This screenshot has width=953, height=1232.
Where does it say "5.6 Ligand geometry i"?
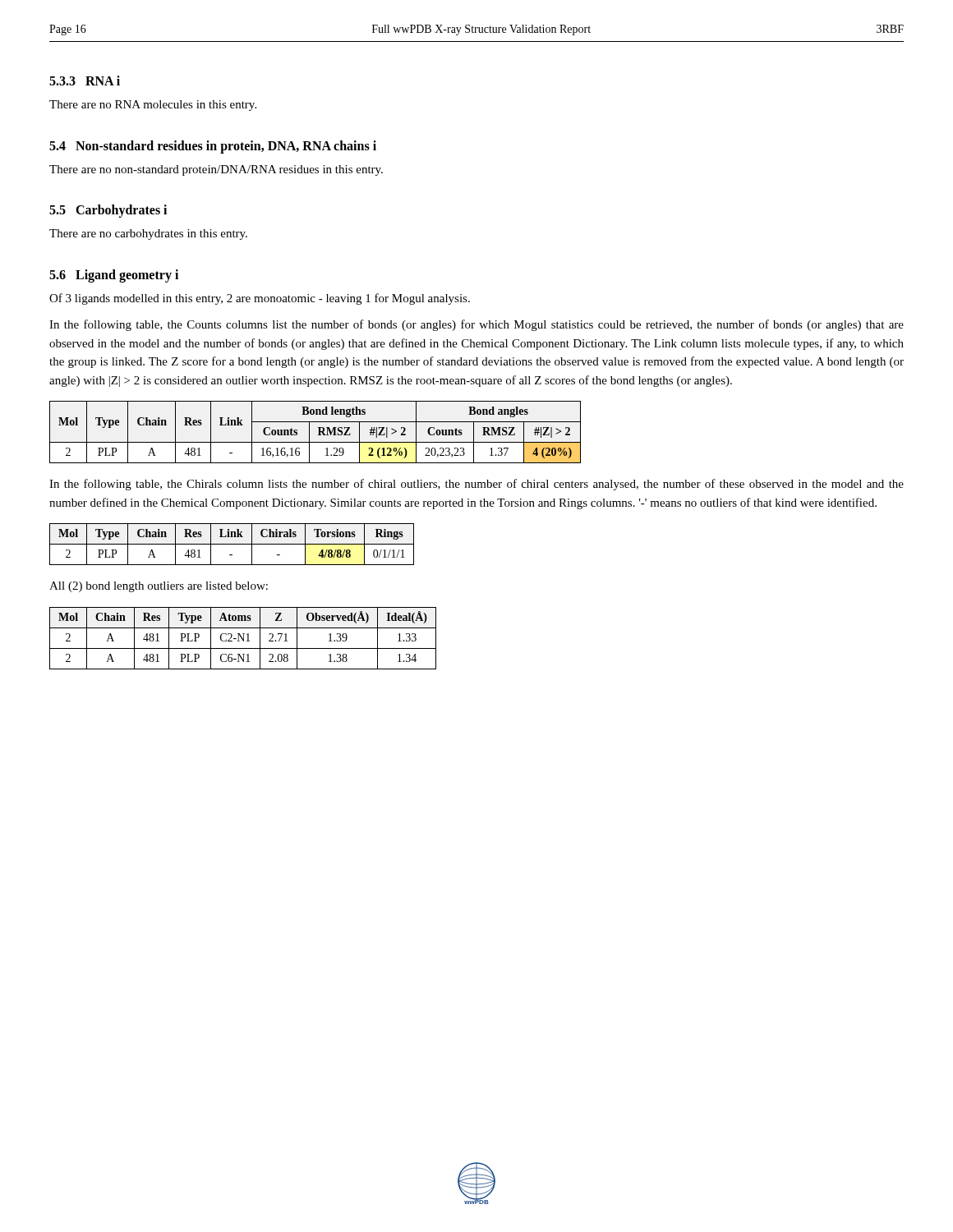114,274
